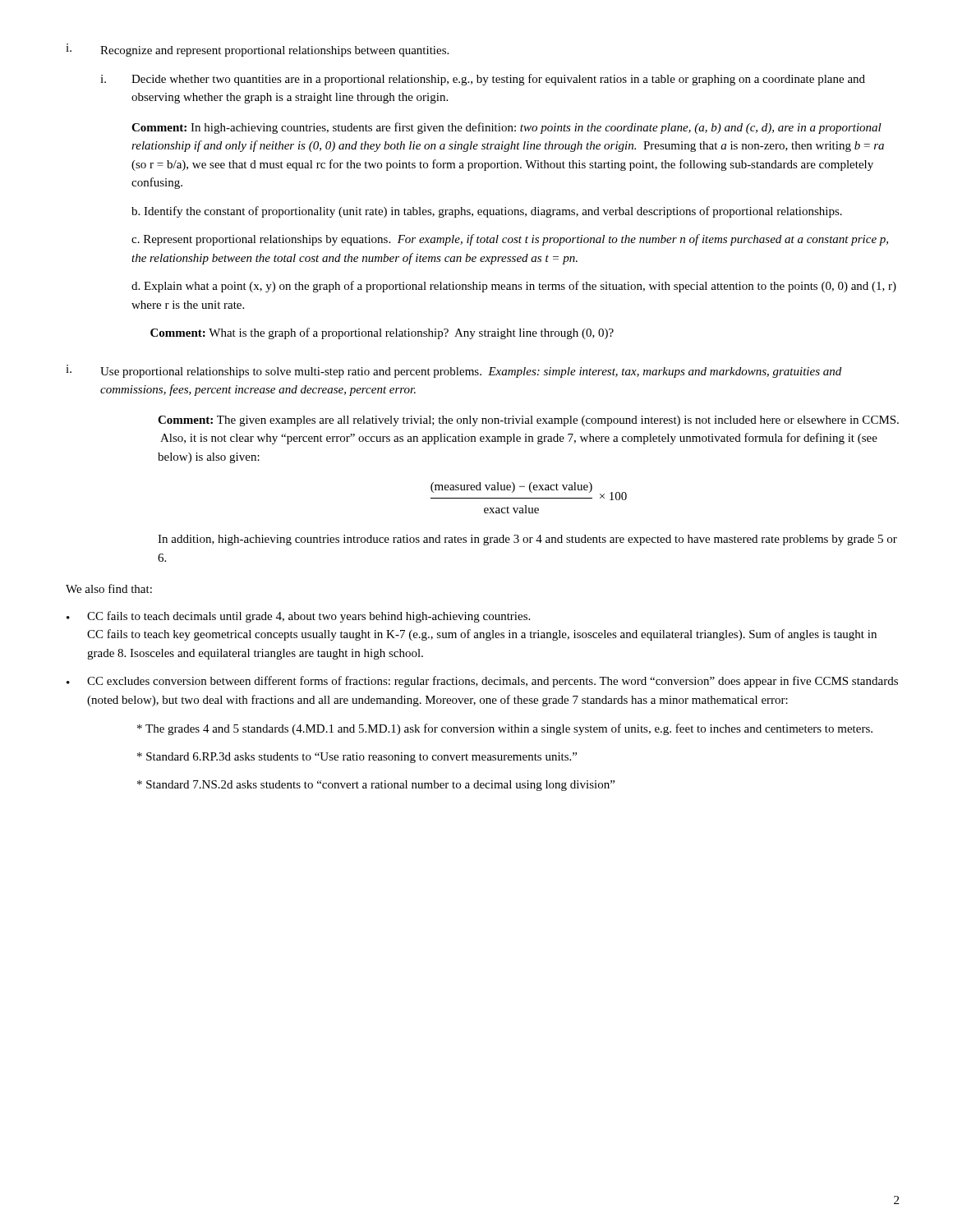
Task: Click on the text block with the text "In addition, high-achieving countries"
Action: (527, 548)
